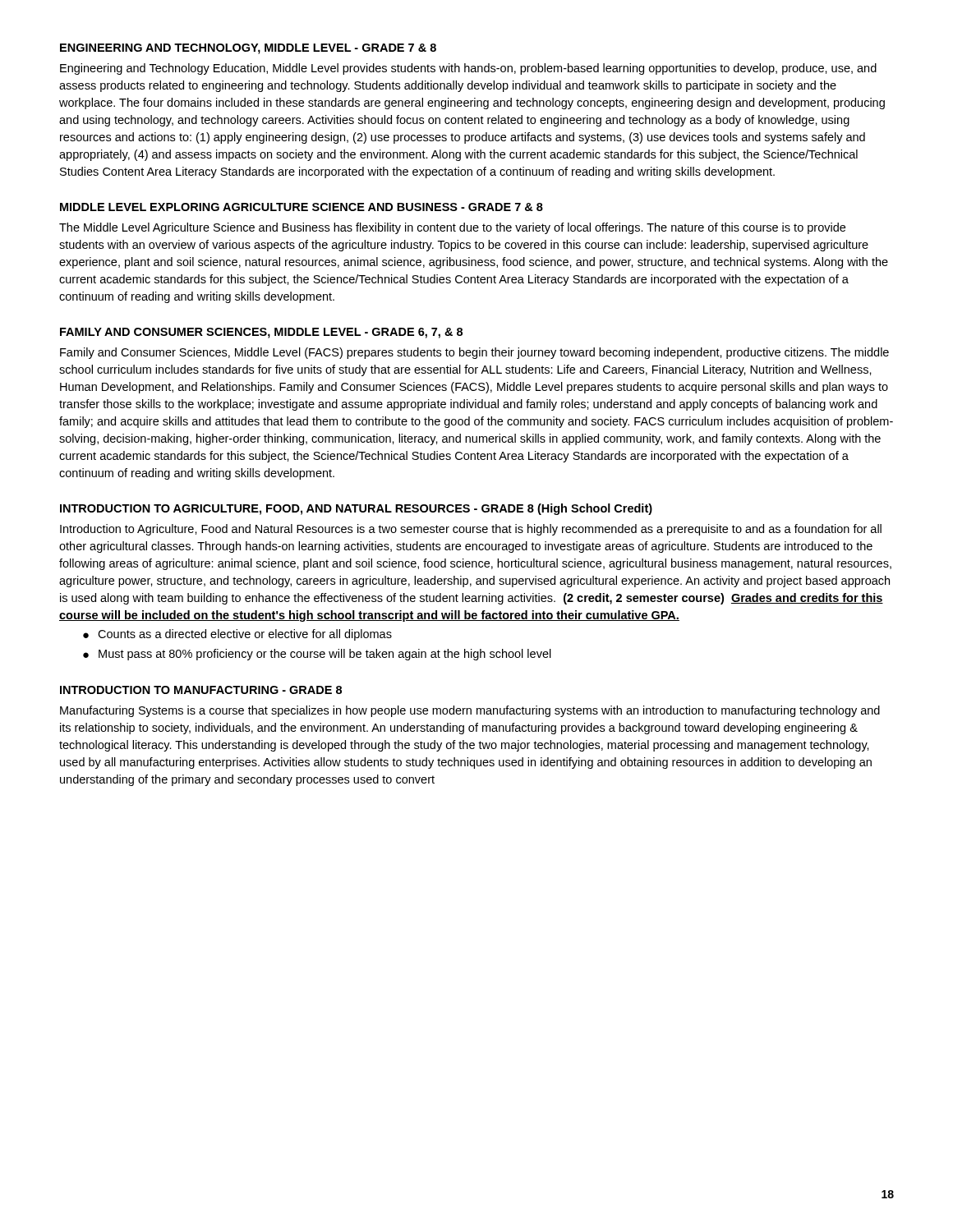Locate the section header that says "ENGINEERING AND TECHNOLOGY, MIDDLE LEVEL - GRADE 7"
This screenshot has height=1232, width=953.
point(248,48)
